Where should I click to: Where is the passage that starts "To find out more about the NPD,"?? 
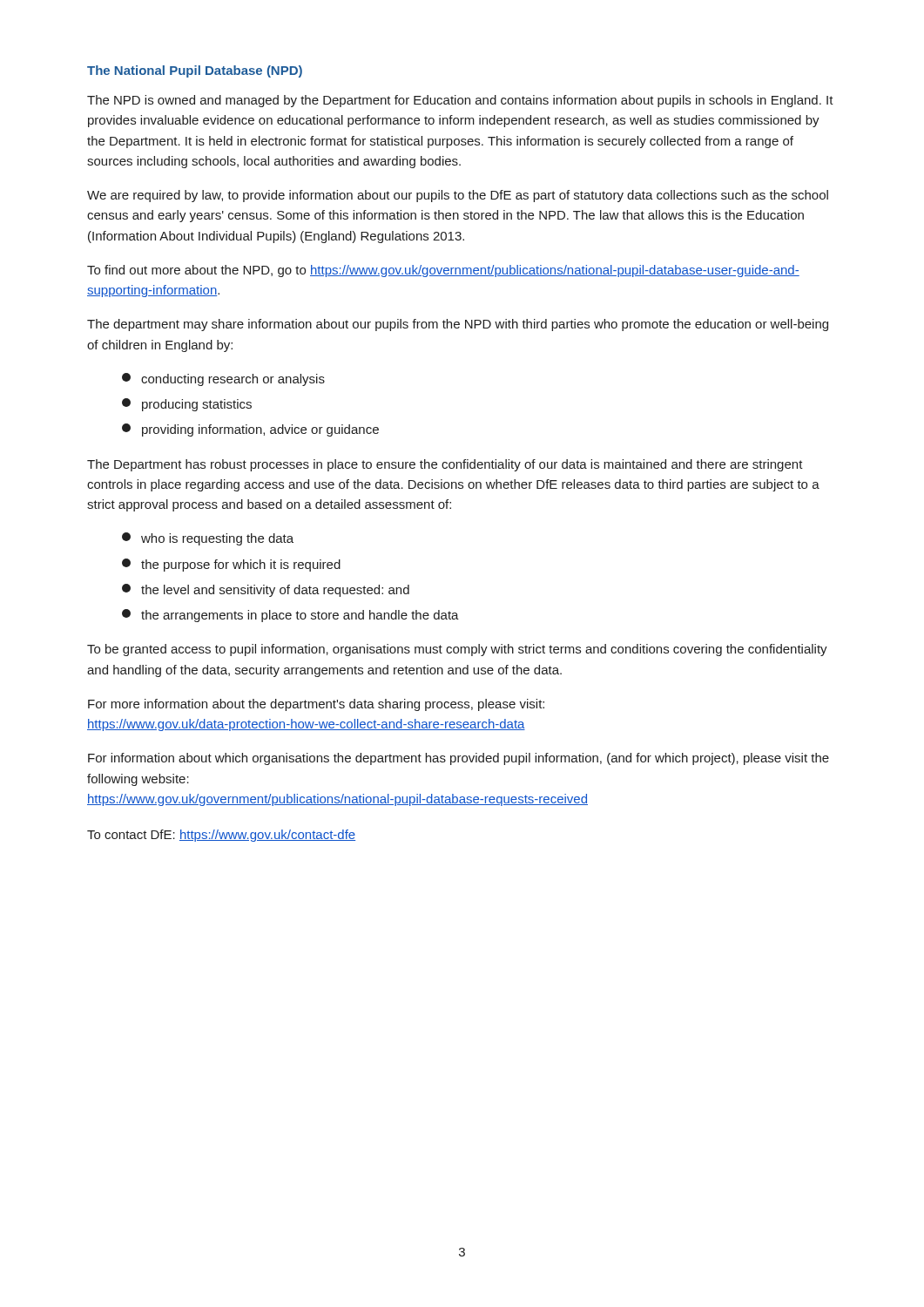443,280
